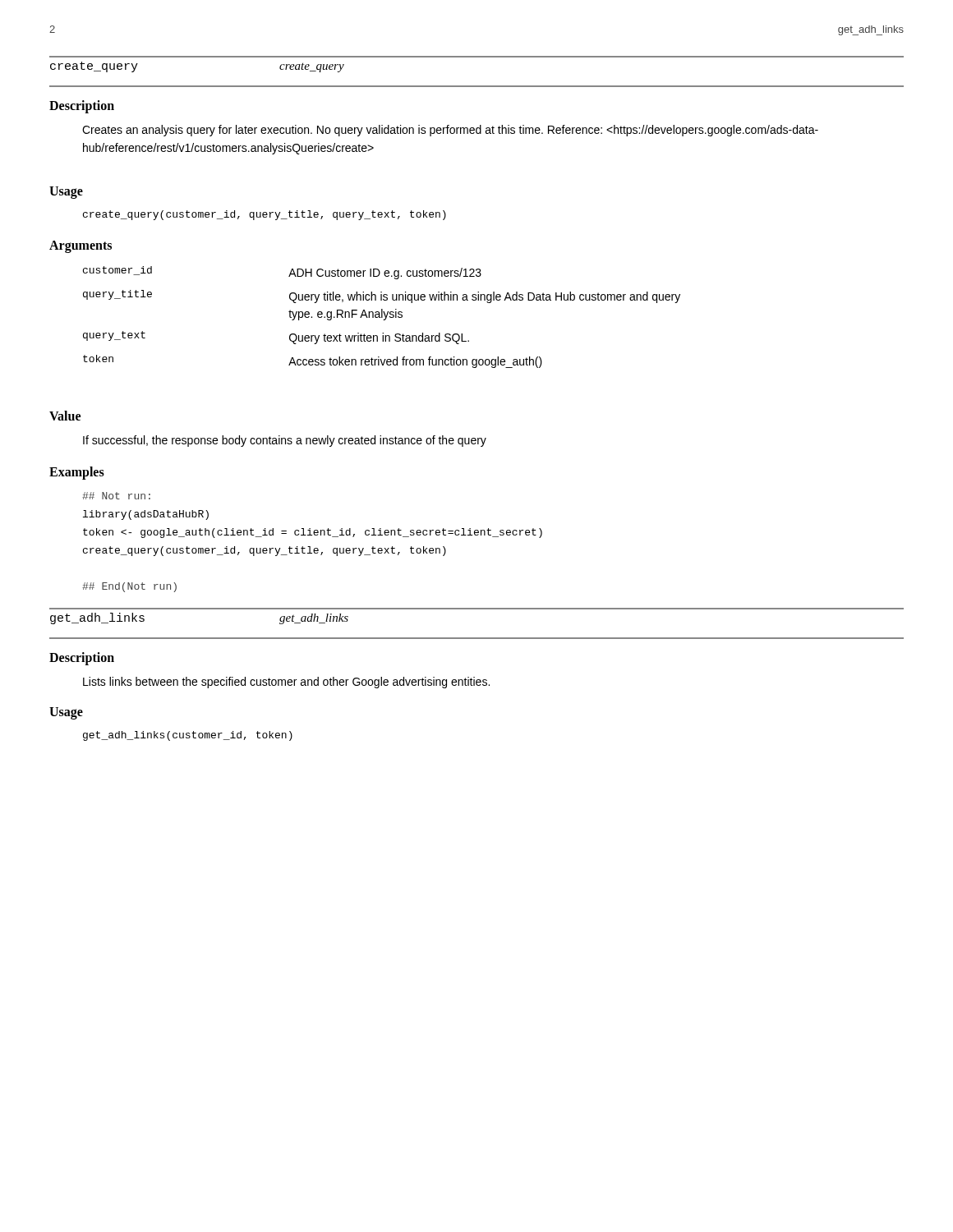Point to the passage starting "Lists links between the specified customer and"
953x1232 pixels.
[286, 682]
